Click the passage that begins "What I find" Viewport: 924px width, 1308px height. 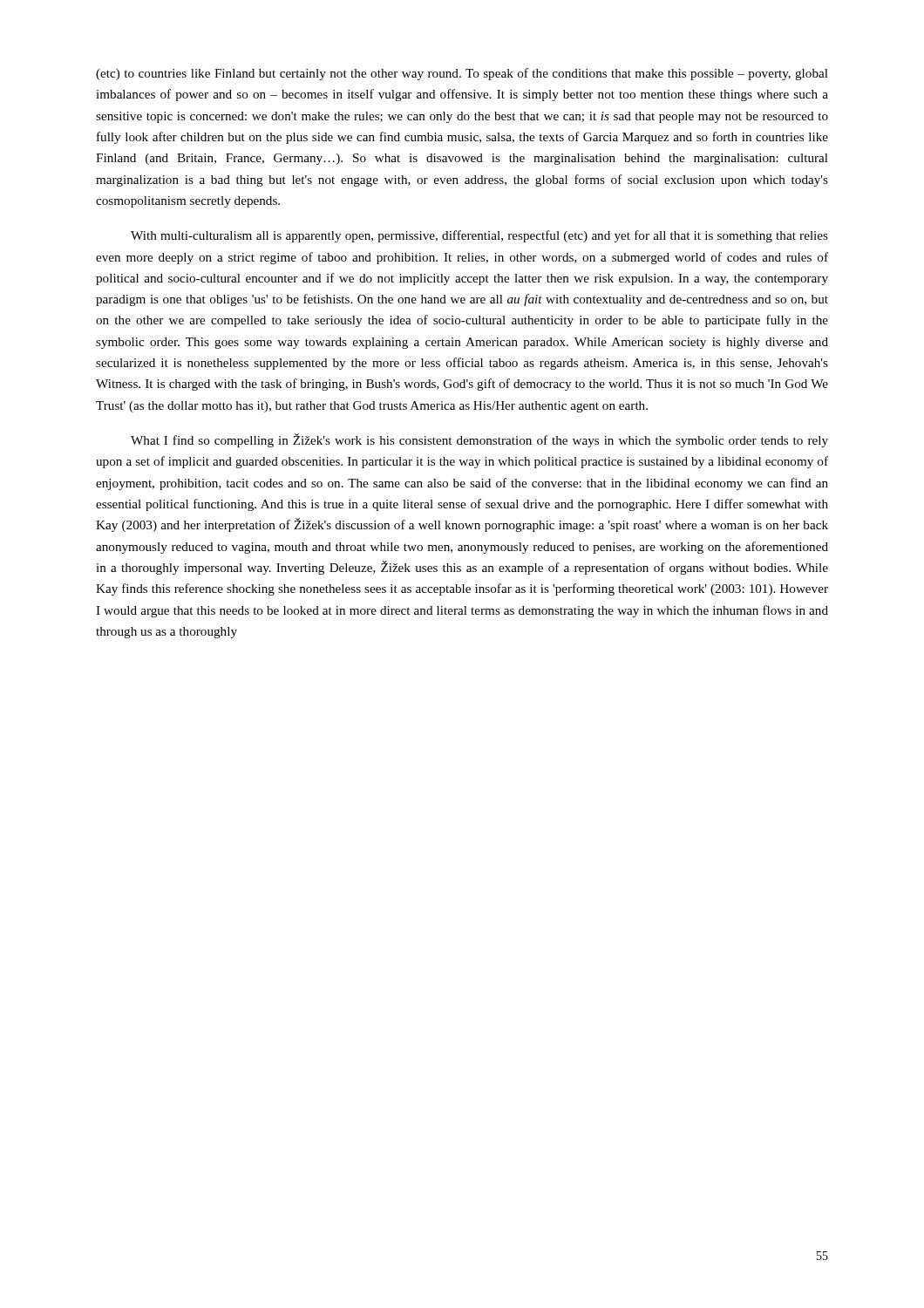pyautogui.click(x=462, y=536)
